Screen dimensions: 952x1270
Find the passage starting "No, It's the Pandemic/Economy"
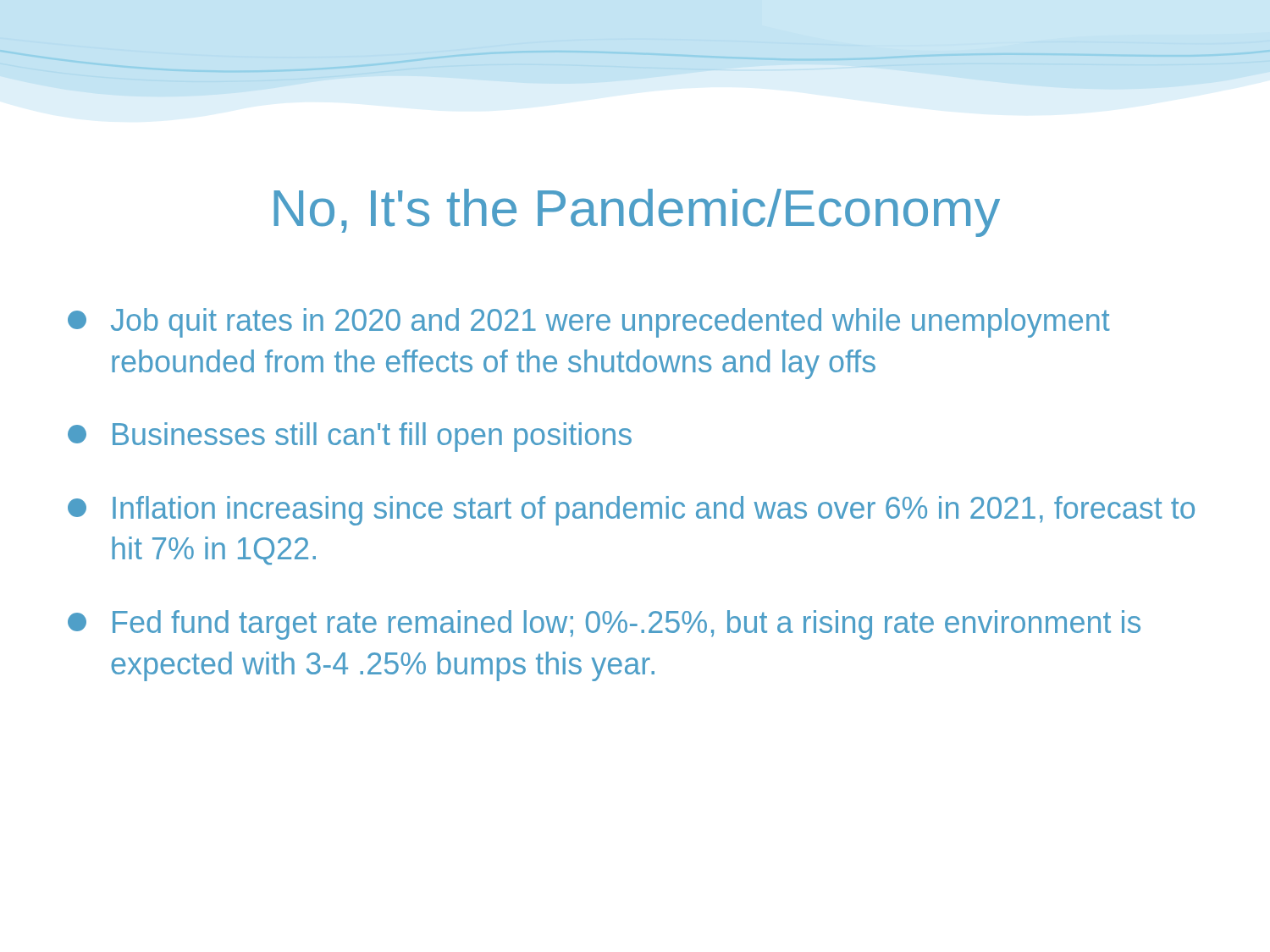coord(635,208)
